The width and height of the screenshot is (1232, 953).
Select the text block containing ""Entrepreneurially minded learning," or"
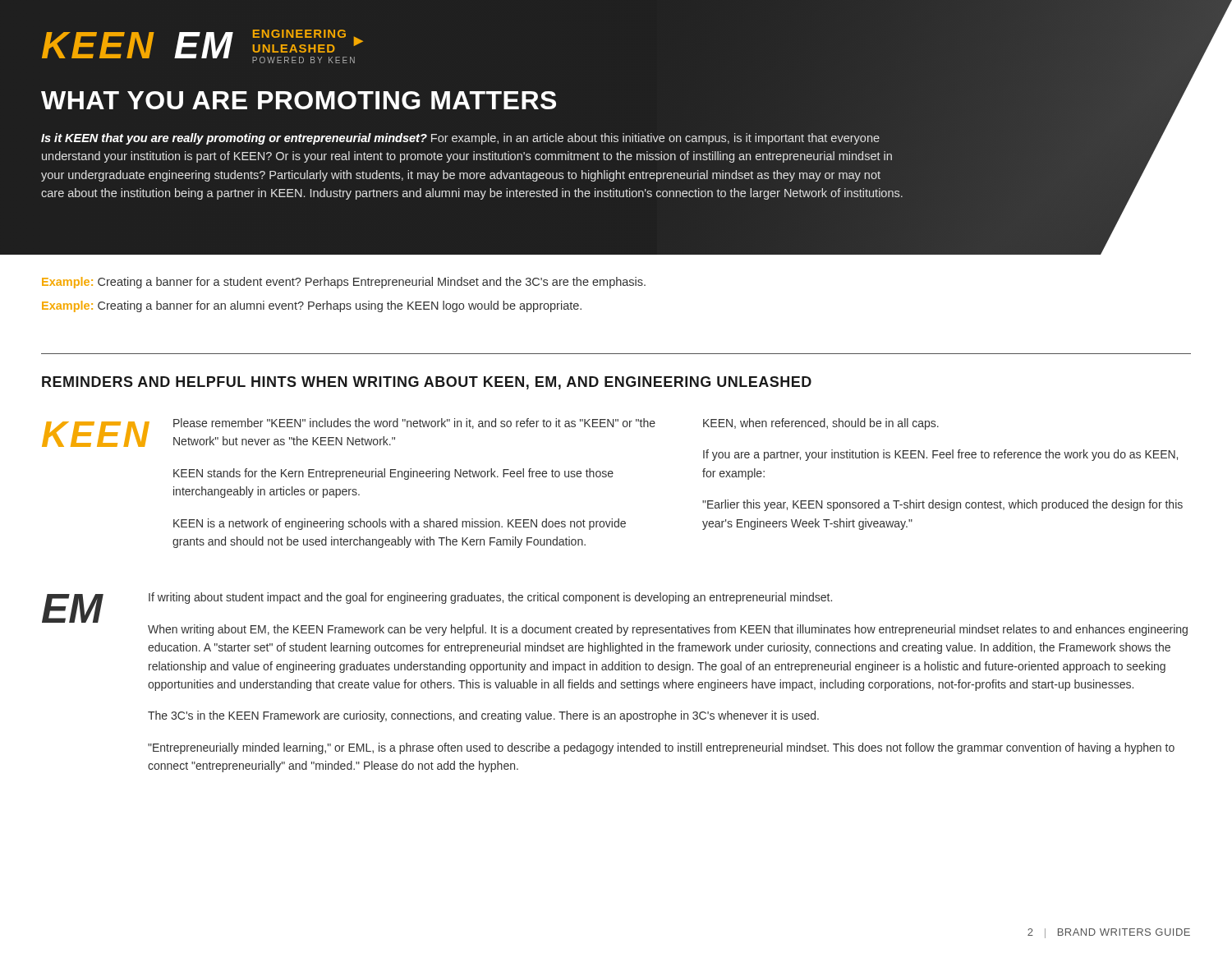coord(661,757)
